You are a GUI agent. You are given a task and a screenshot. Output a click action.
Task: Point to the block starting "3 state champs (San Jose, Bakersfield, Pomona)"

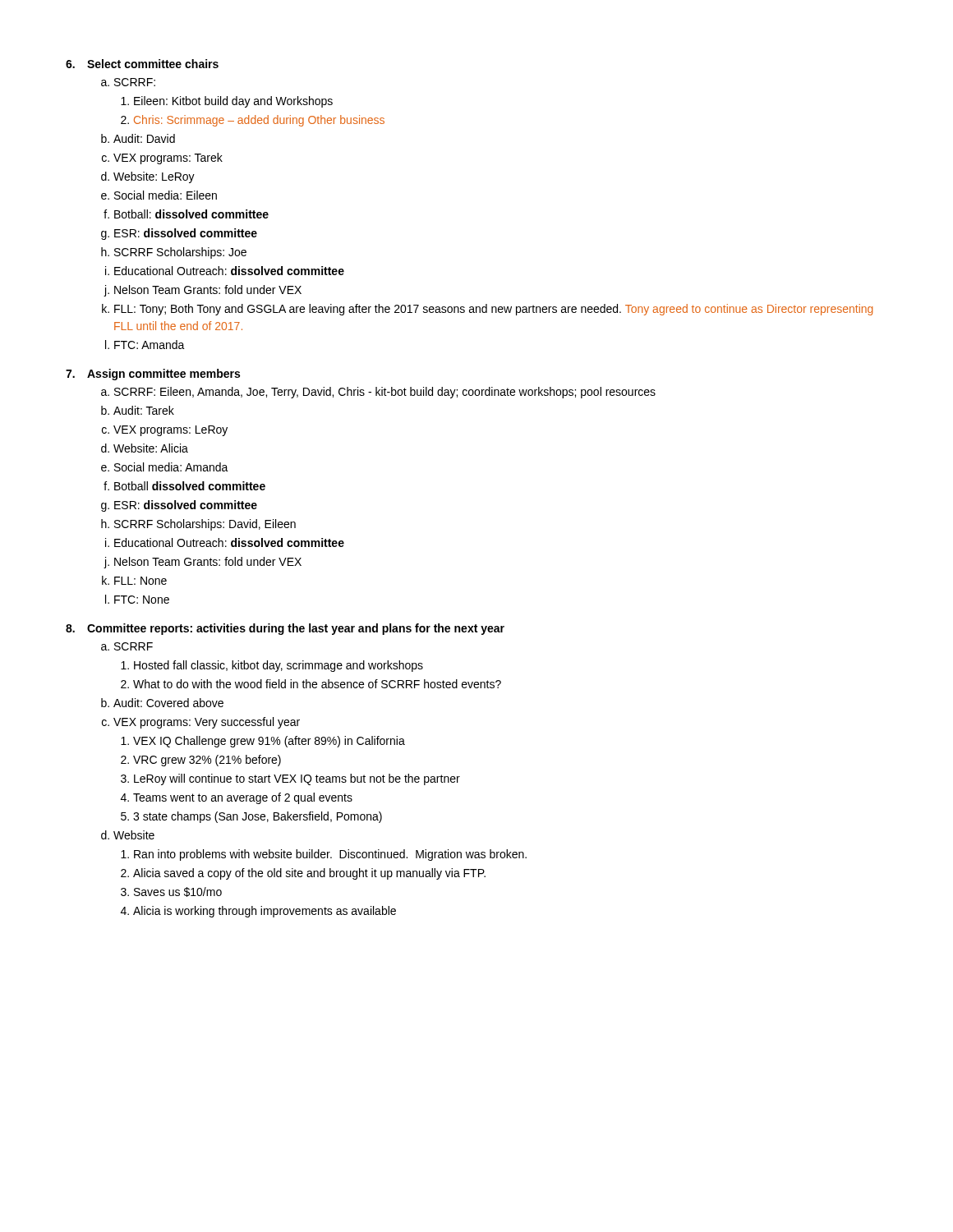258,816
